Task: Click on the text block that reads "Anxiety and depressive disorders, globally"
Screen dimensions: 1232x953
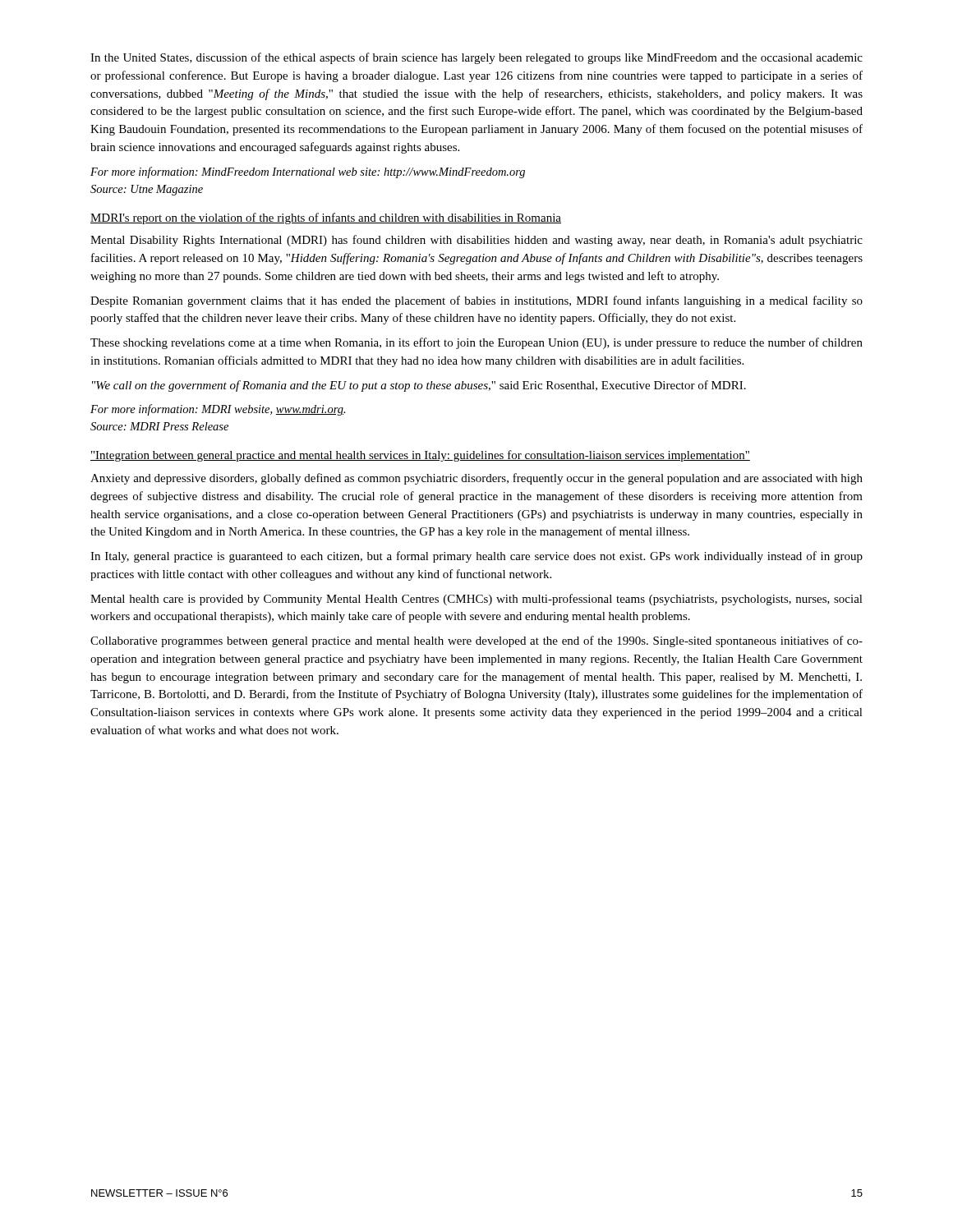Action: point(476,505)
